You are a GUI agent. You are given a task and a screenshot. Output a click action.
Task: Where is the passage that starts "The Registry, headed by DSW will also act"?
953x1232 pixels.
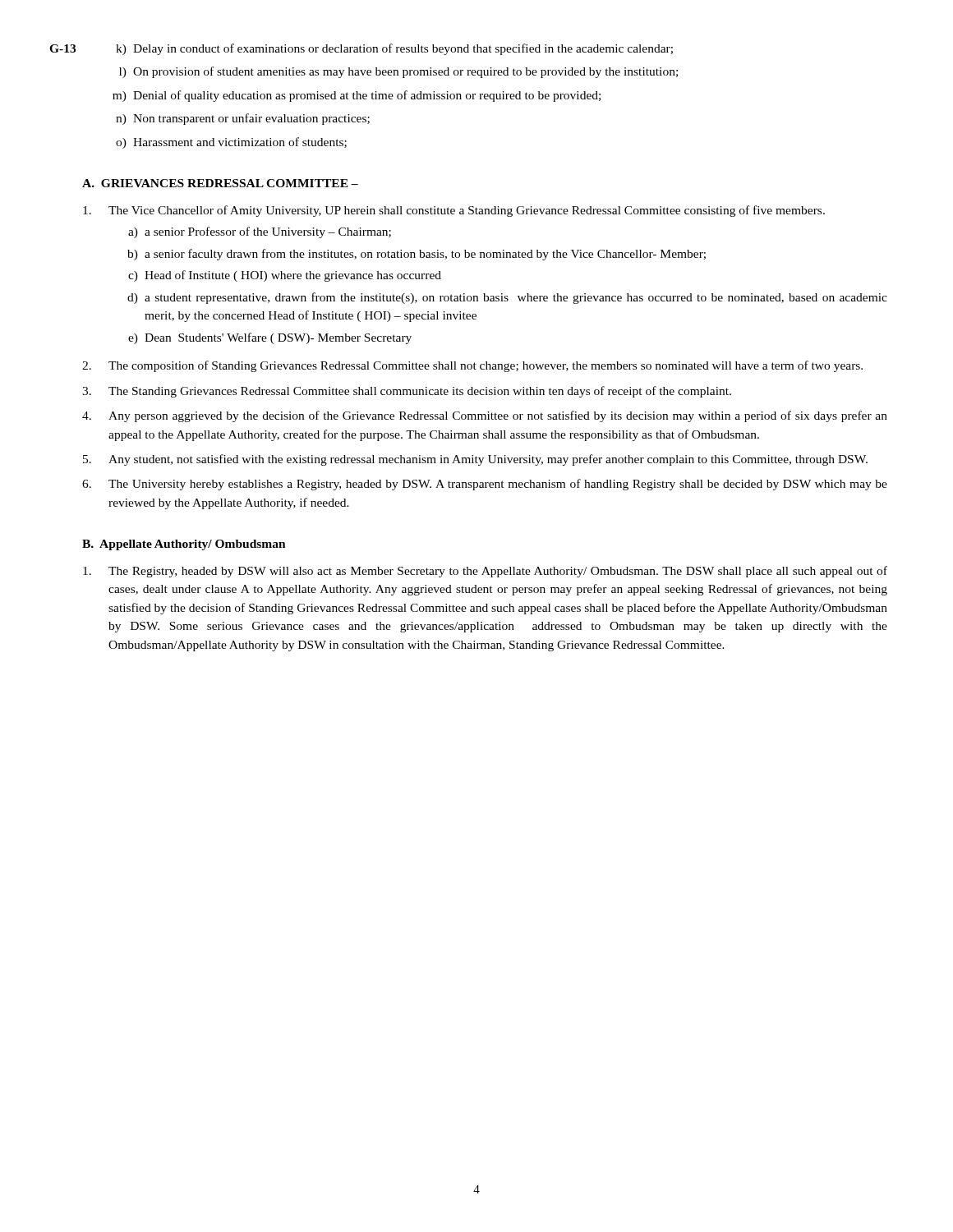(485, 608)
